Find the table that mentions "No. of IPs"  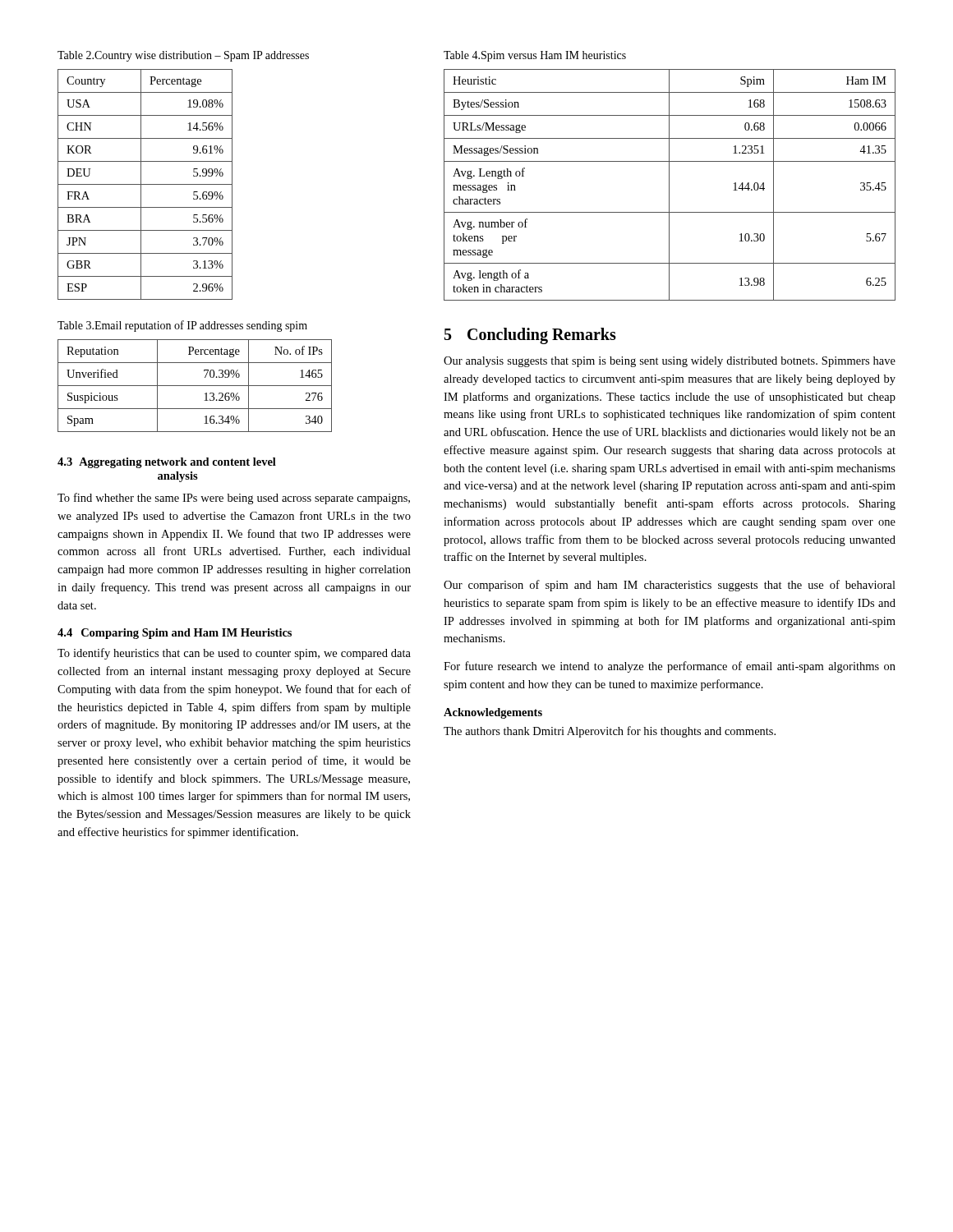(234, 386)
